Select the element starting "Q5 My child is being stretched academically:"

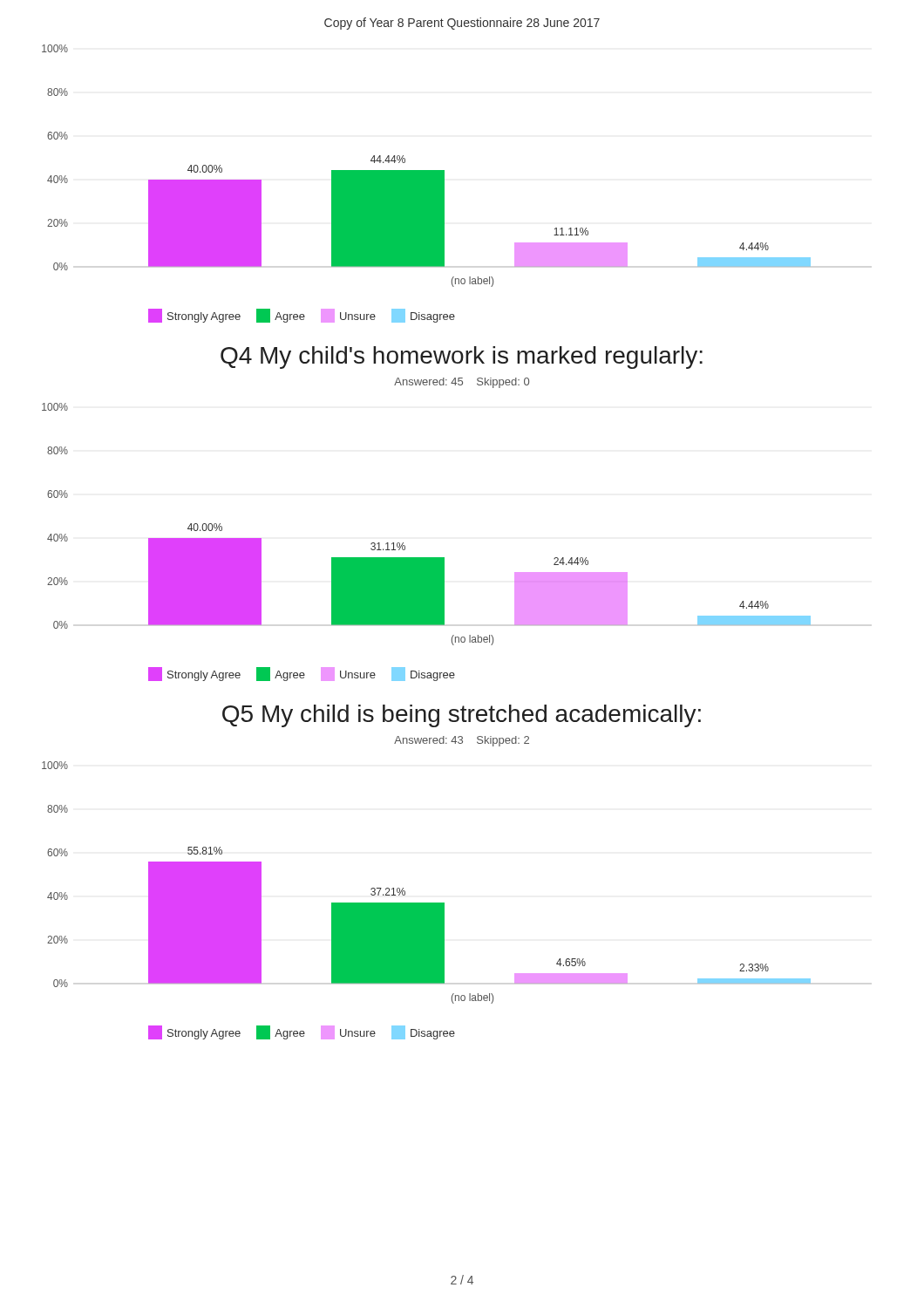click(462, 714)
